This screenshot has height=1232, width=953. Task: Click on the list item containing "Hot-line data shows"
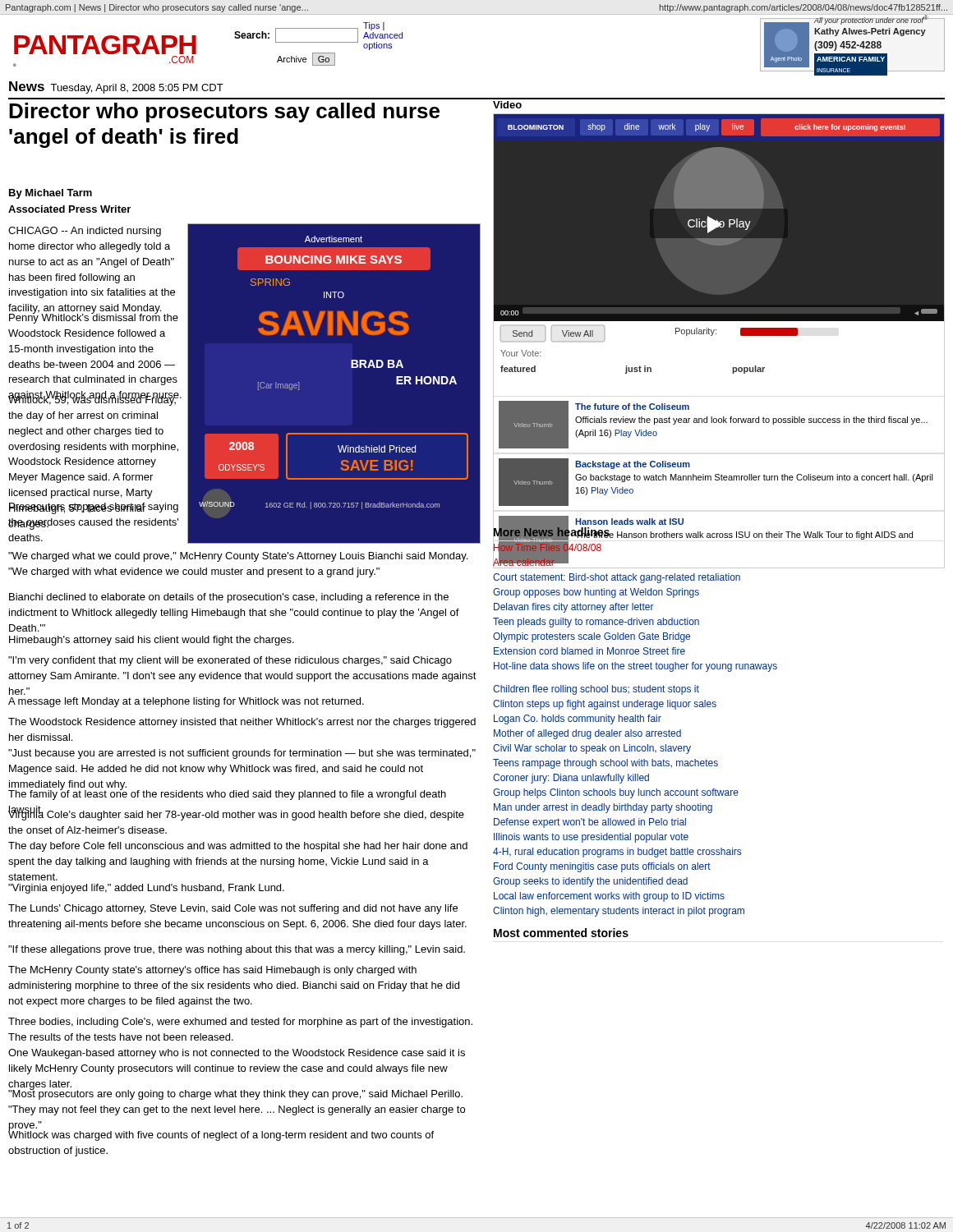(x=718, y=667)
